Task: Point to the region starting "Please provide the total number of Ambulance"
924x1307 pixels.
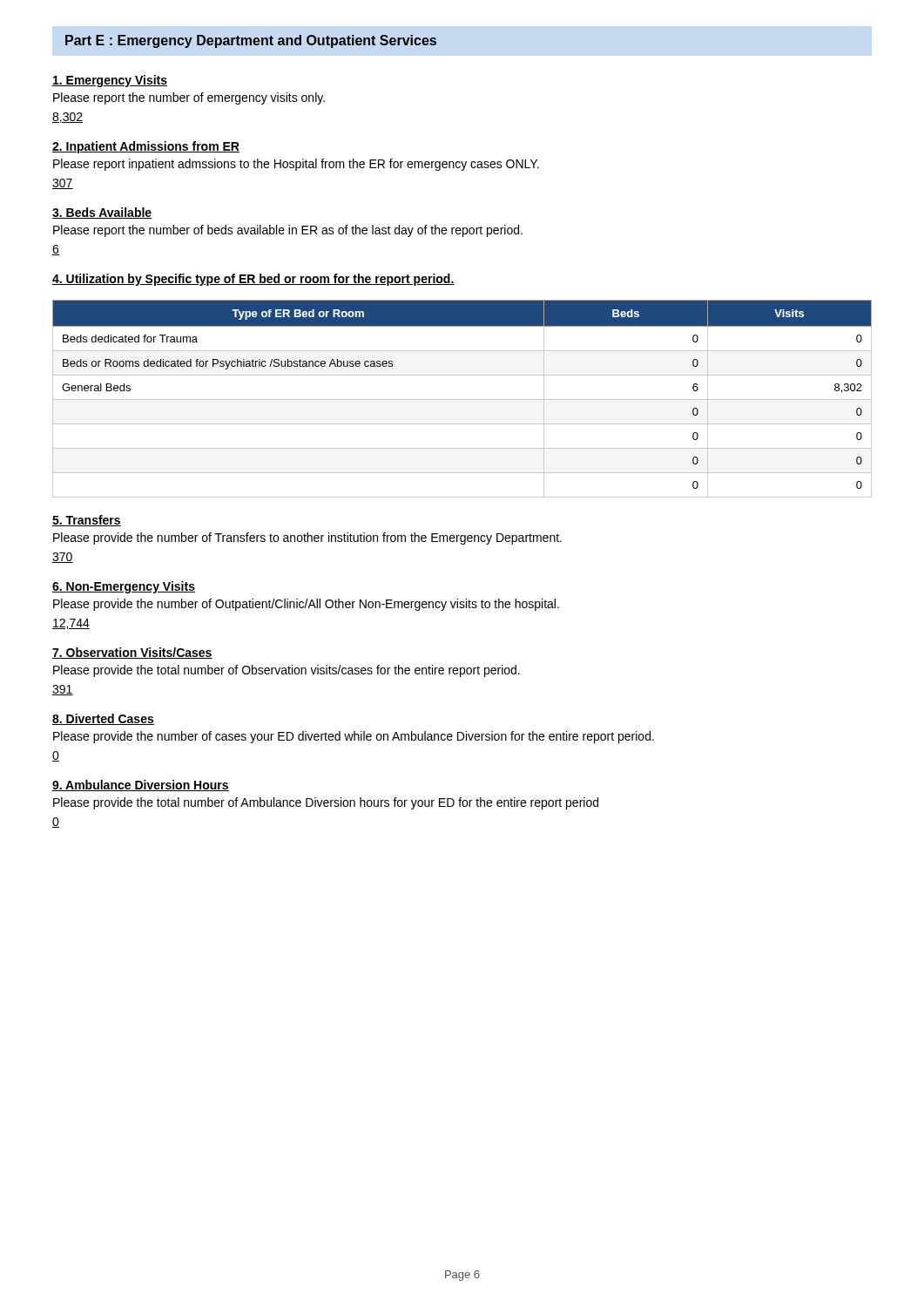Action: (x=326, y=802)
